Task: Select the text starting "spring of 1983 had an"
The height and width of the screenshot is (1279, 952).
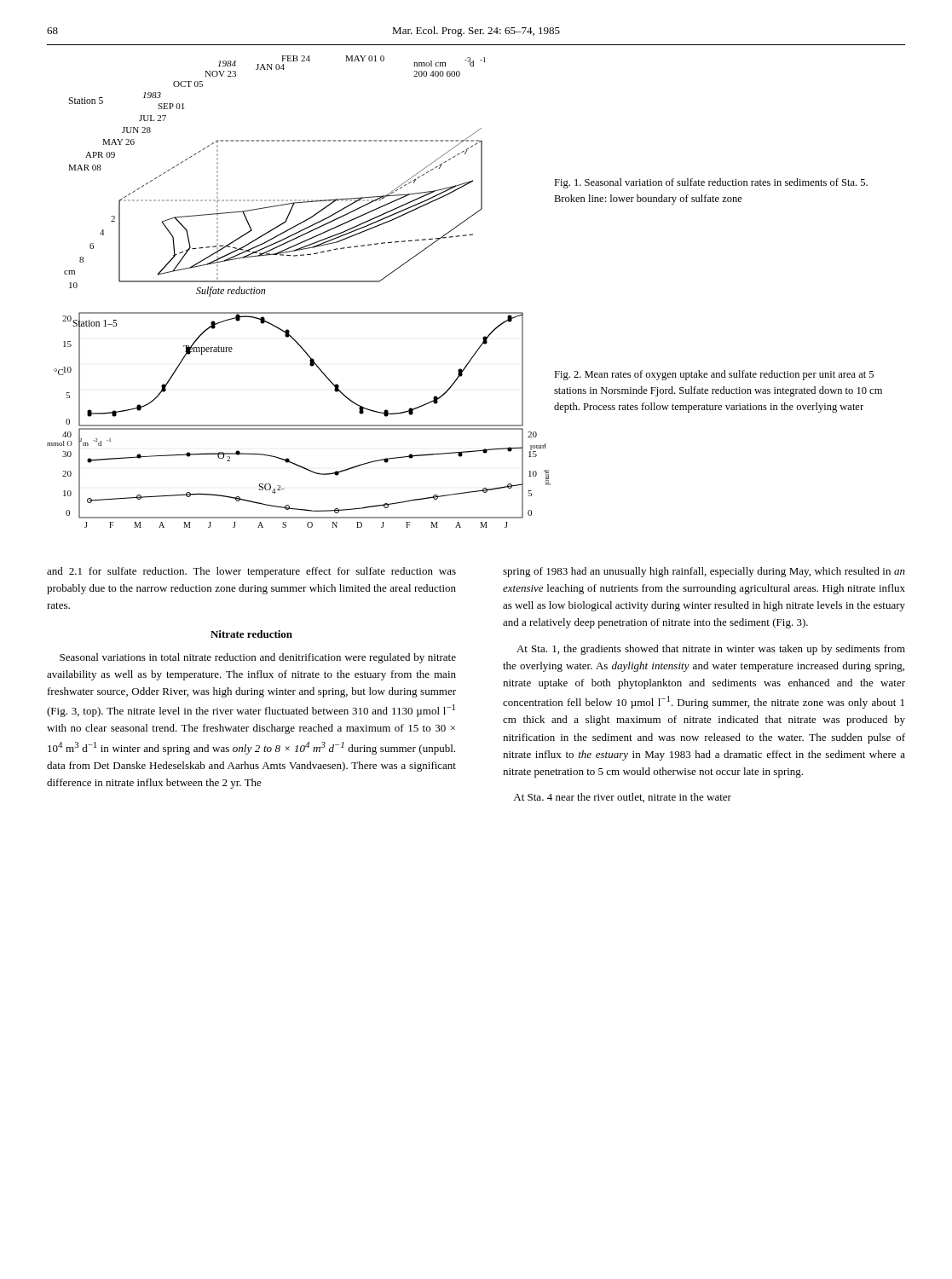Action: pos(704,597)
